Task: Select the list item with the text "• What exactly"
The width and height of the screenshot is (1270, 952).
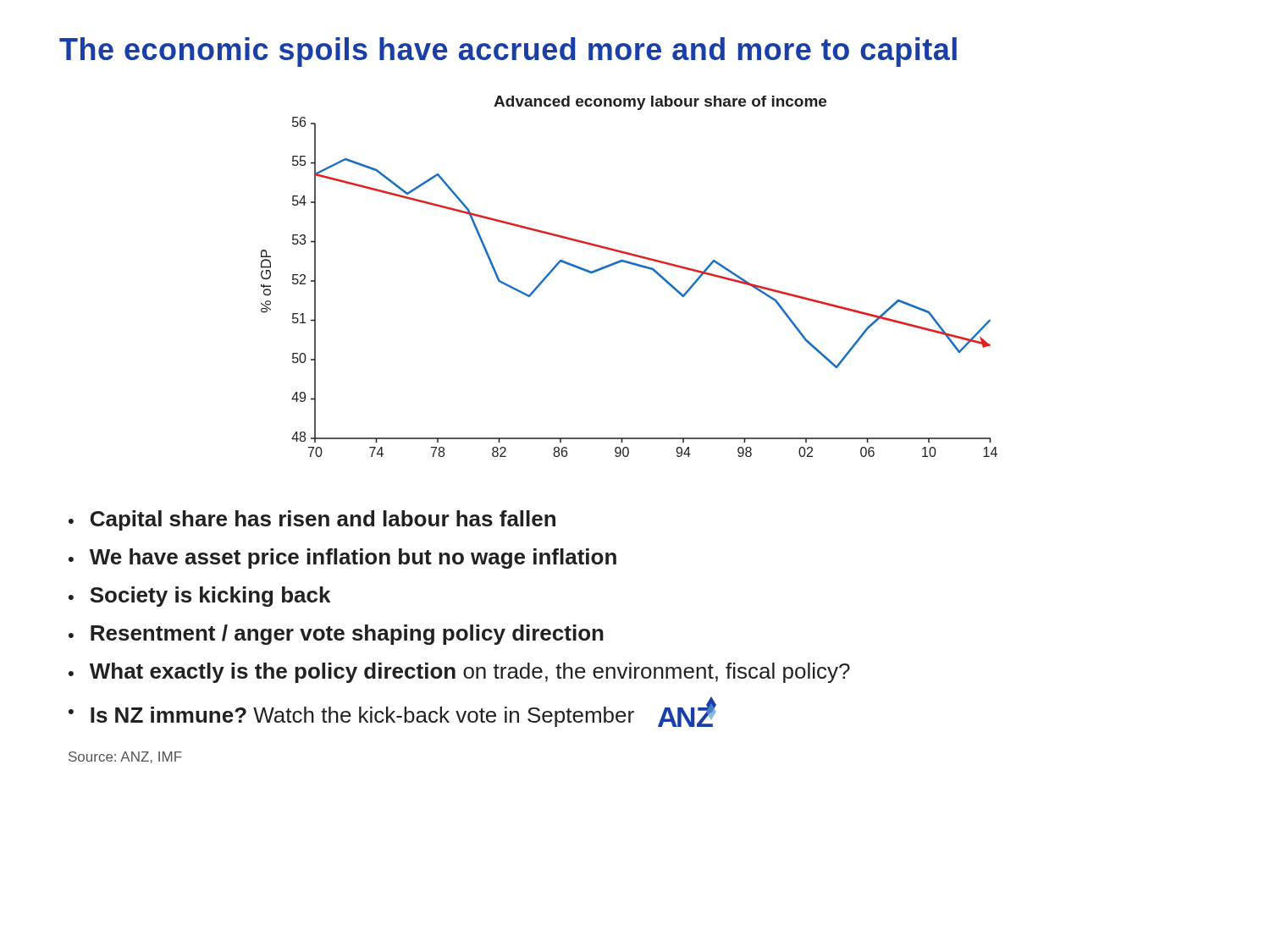Action: click(x=459, y=672)
